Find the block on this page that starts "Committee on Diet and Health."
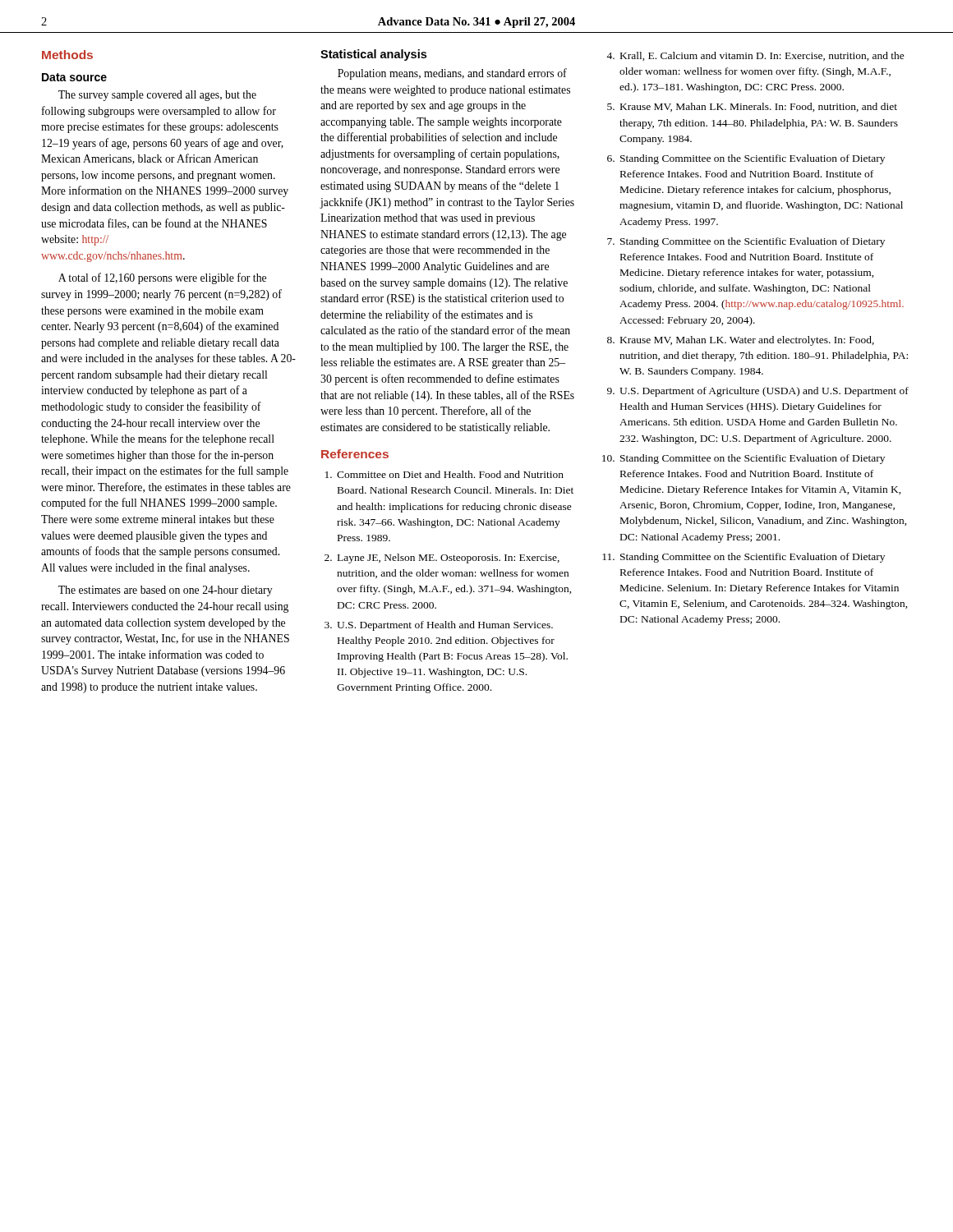This screenshot has width=953, height=1232. (x=455, y=581)
